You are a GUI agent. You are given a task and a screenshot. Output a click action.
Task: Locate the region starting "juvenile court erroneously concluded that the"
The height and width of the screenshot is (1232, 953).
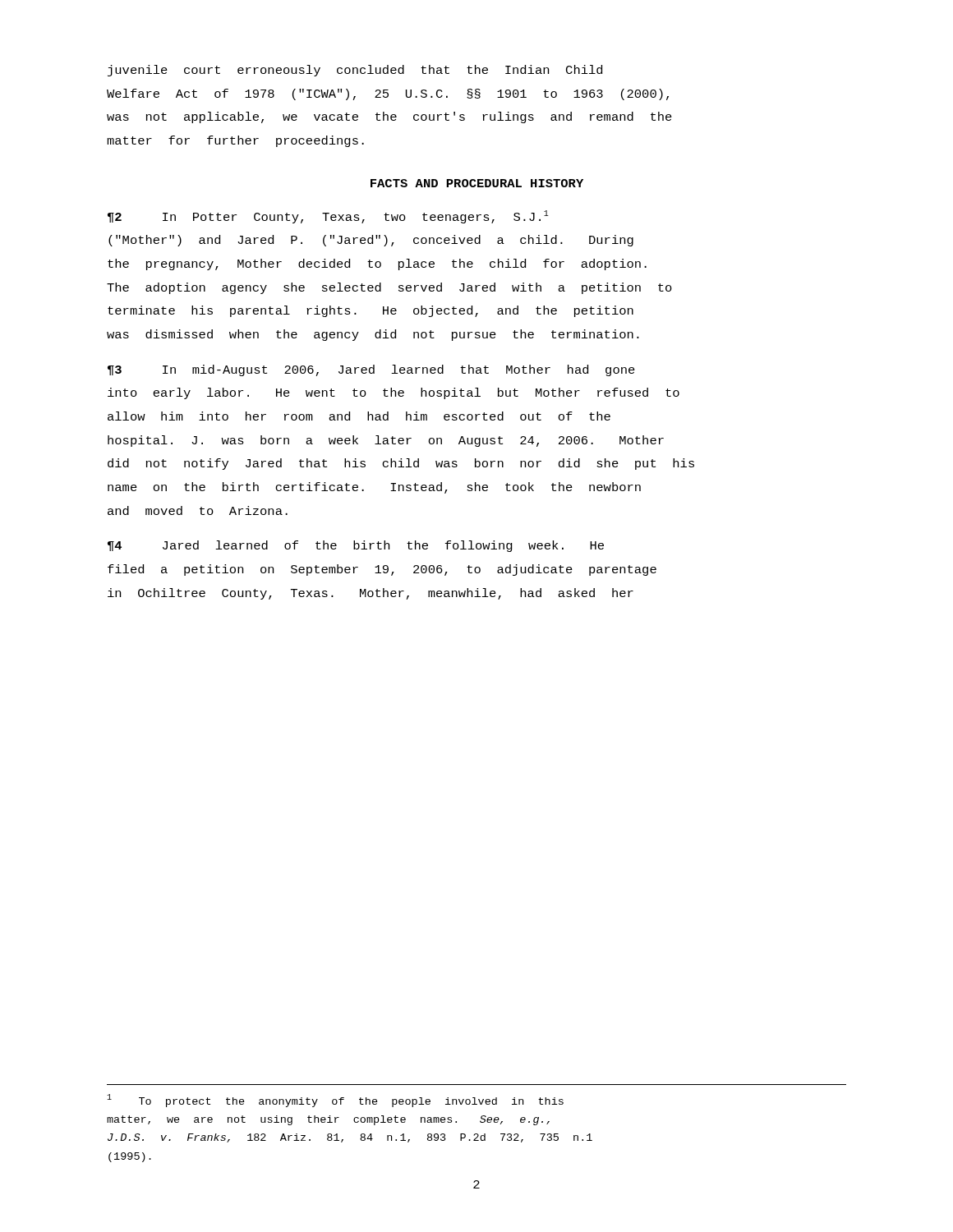click(x=390, y=106)
